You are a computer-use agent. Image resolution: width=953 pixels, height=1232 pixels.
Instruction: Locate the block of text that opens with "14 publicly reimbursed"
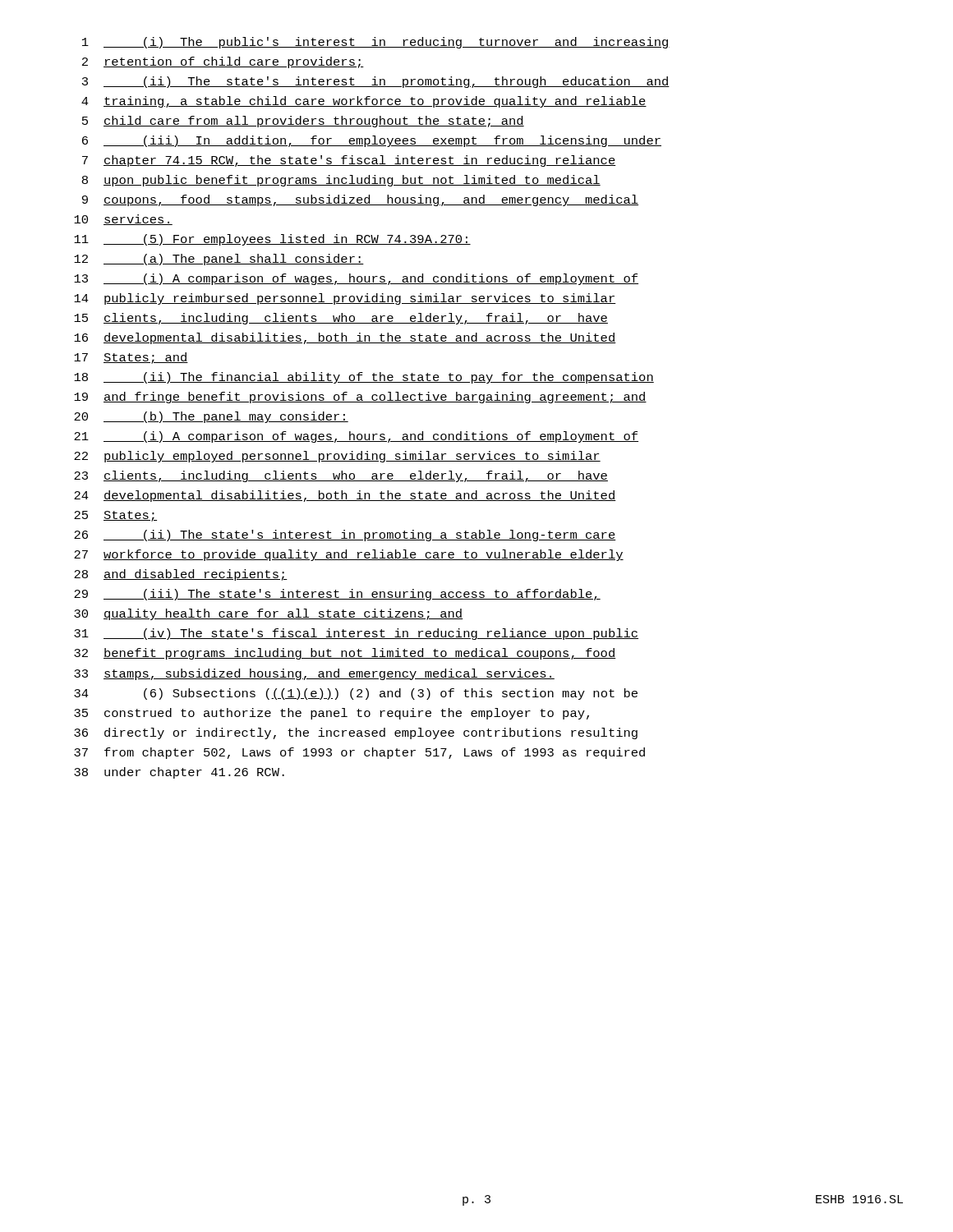(476, 299)
